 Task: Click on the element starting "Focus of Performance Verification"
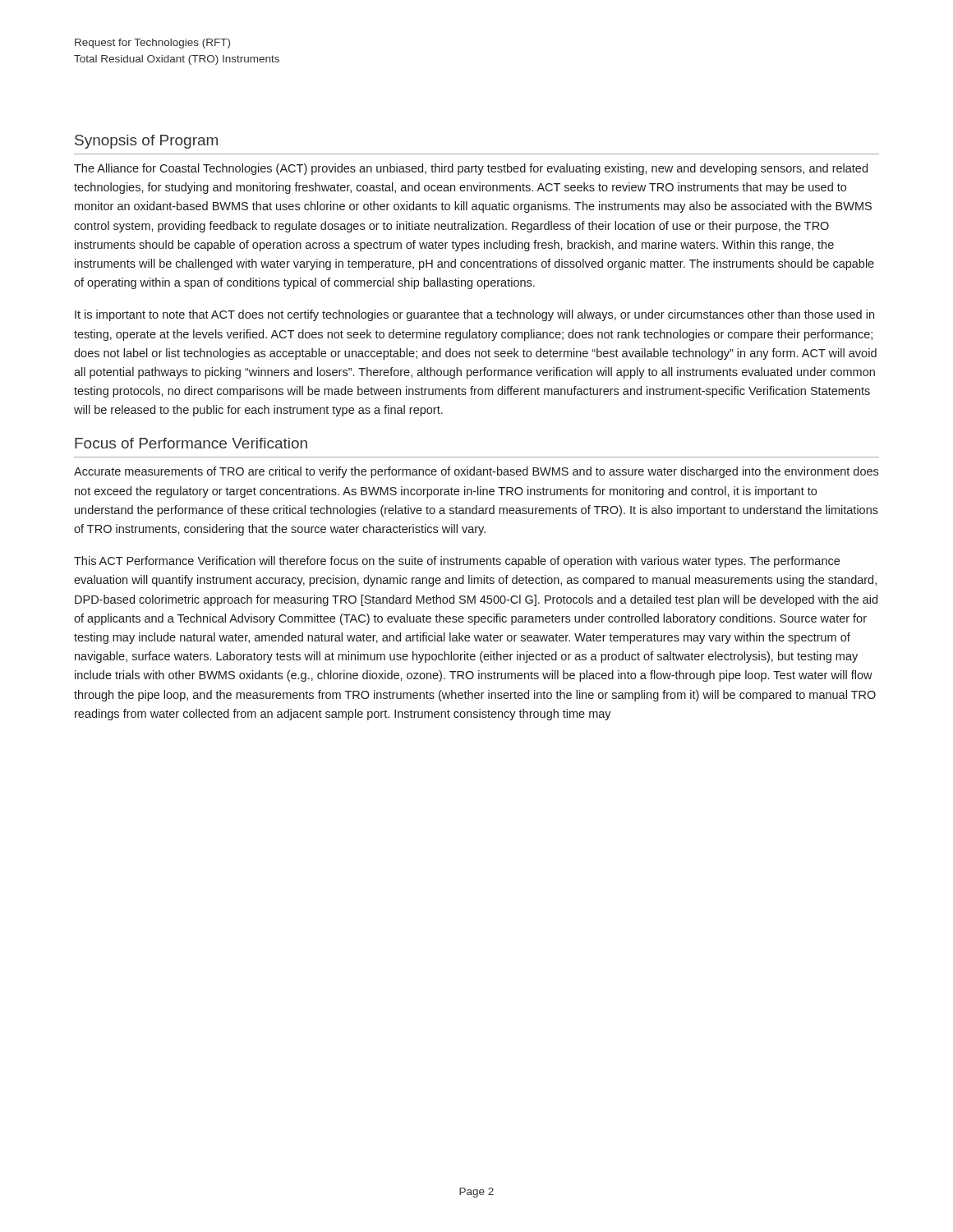click(476, 446)
